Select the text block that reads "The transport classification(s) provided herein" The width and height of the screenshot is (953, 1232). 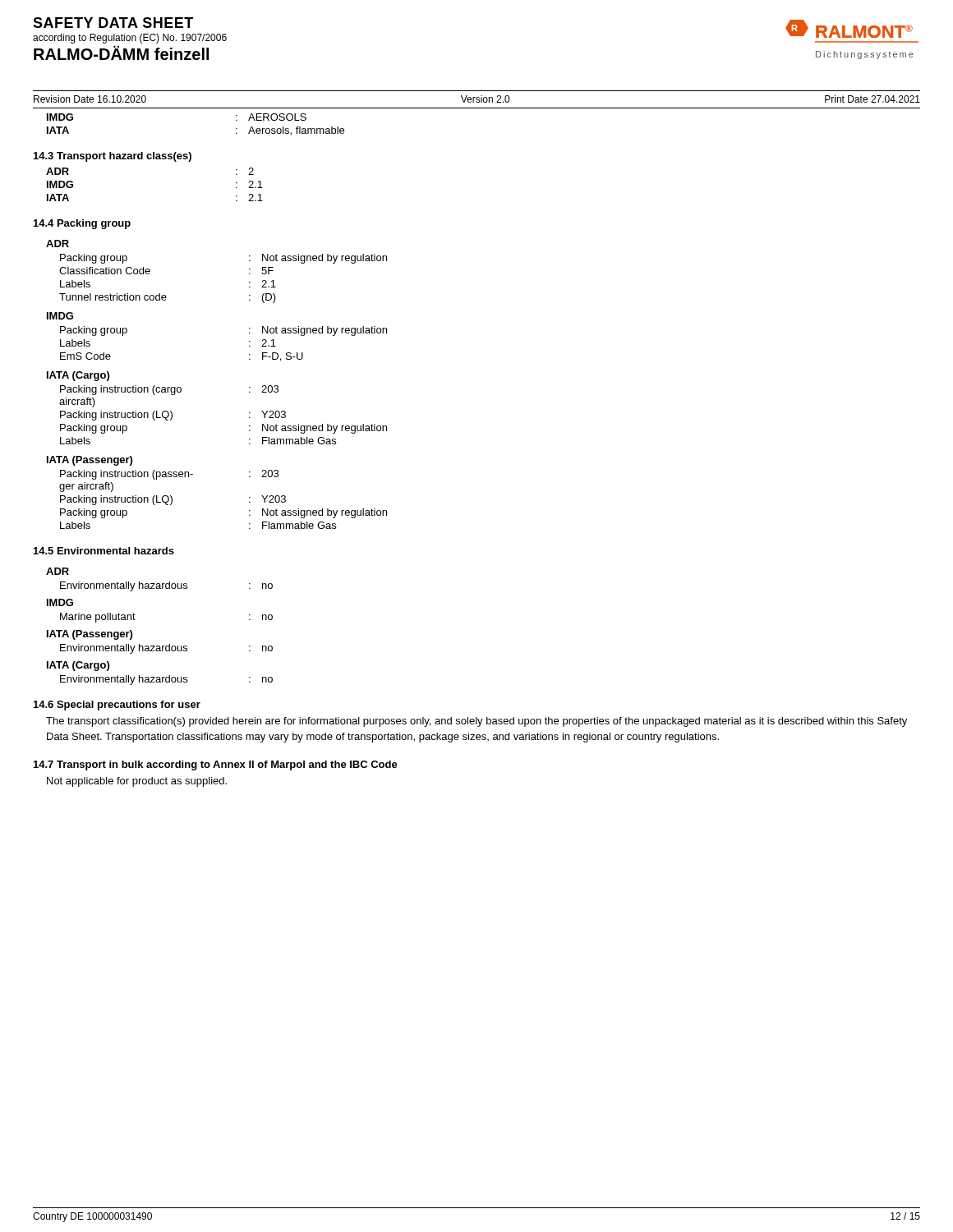[477, 728]
